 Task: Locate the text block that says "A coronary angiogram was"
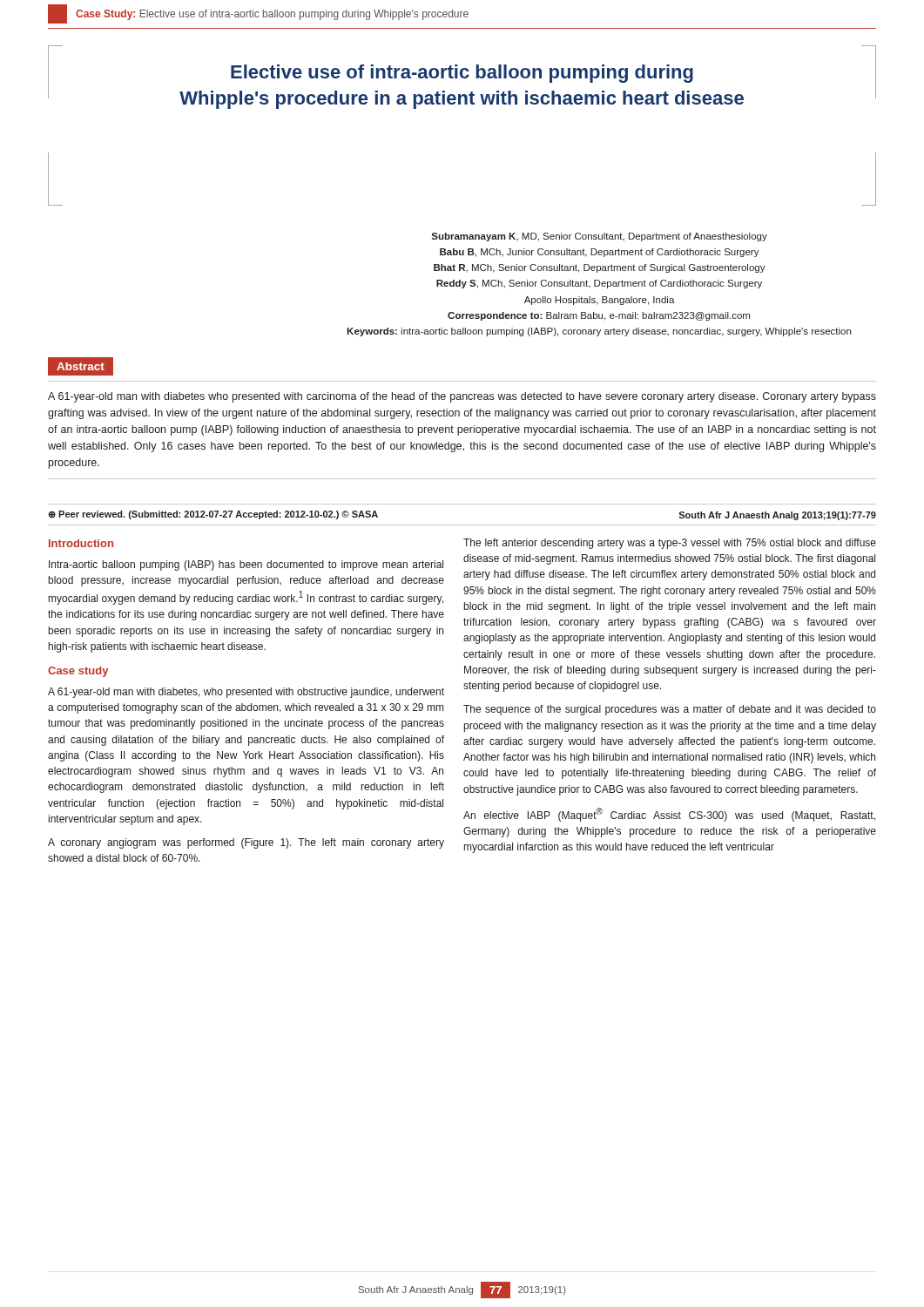click(246, 851)
